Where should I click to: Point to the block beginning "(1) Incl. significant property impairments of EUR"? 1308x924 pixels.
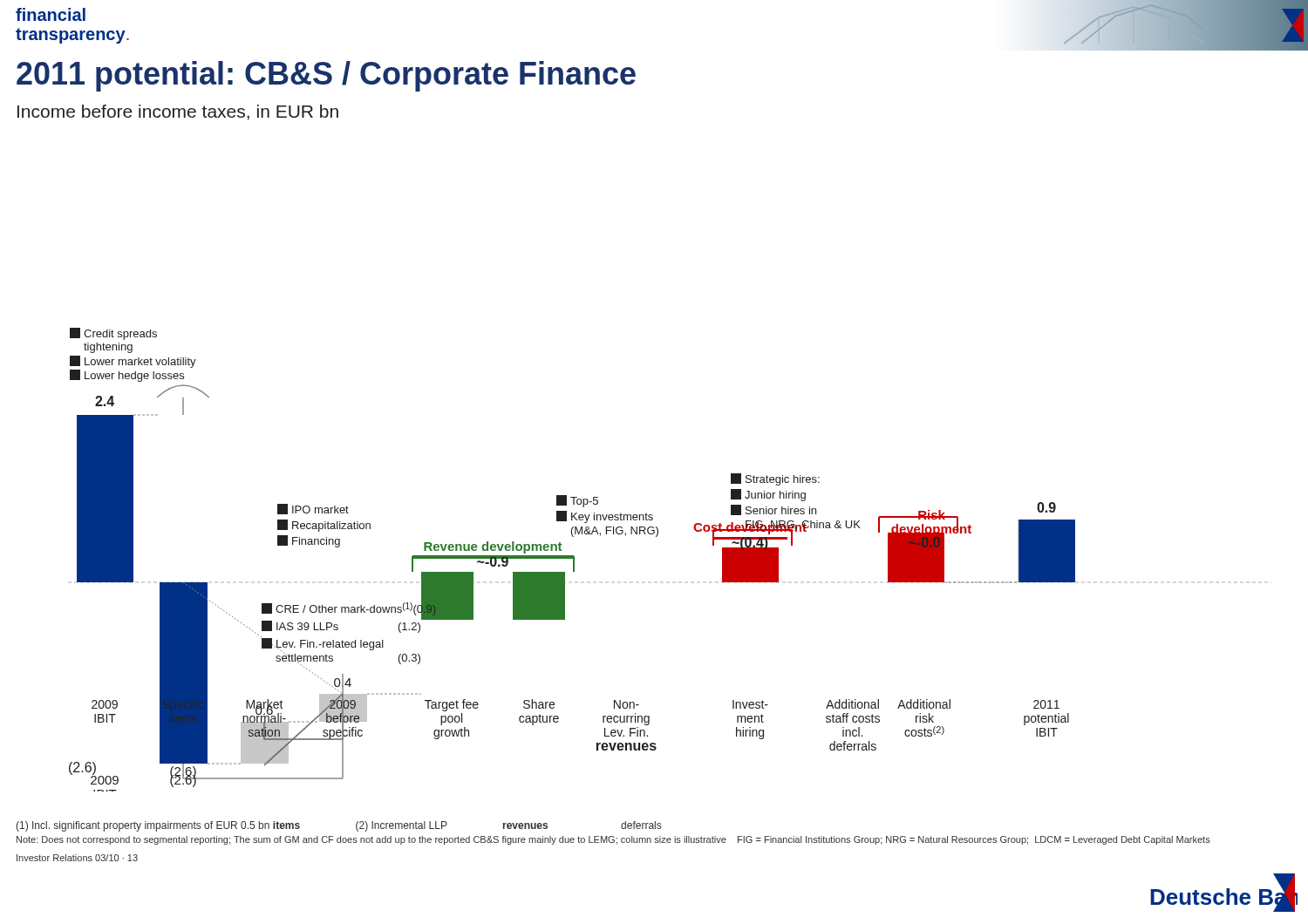339,826
